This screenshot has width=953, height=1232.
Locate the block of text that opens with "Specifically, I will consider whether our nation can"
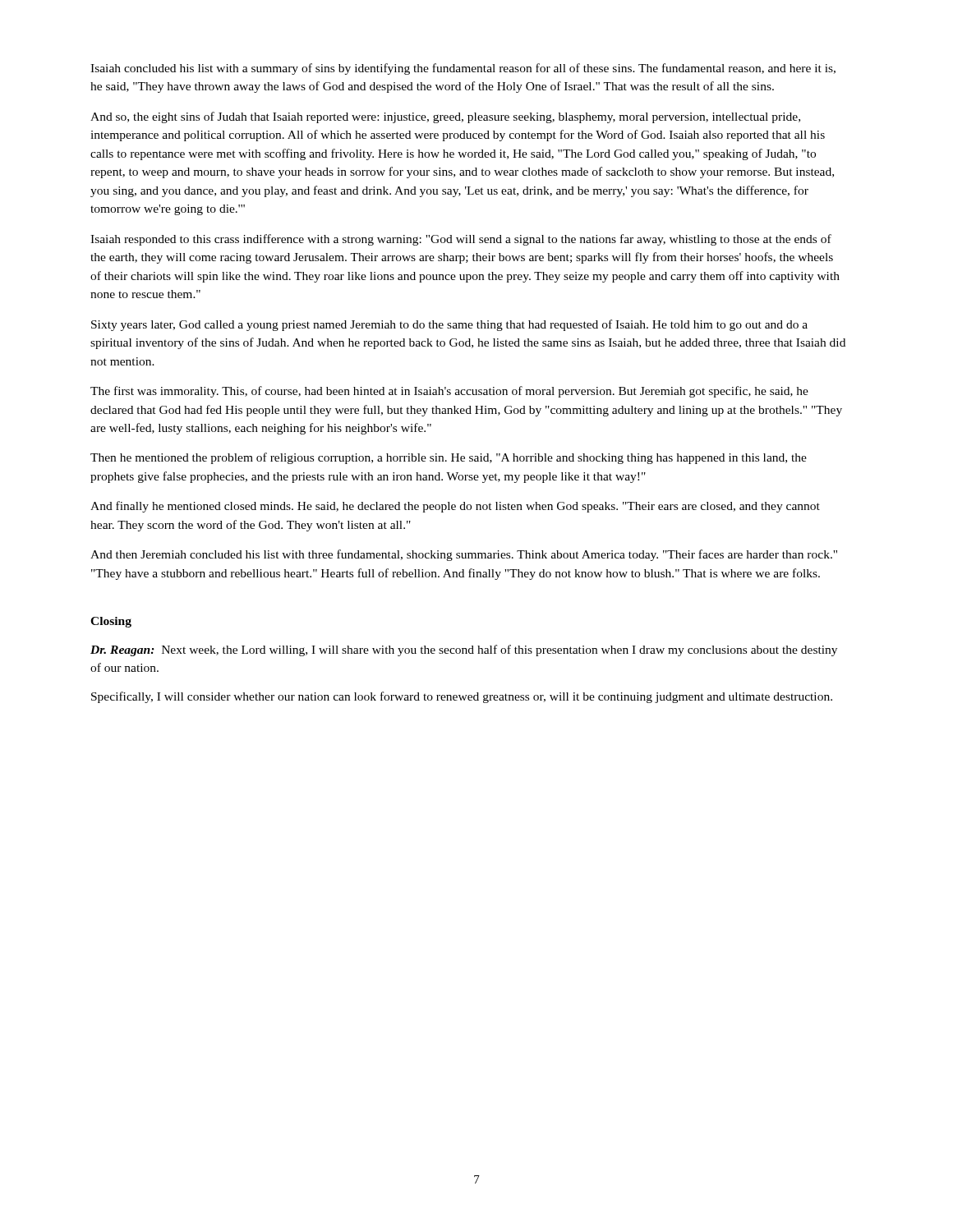tap(462, 696)
